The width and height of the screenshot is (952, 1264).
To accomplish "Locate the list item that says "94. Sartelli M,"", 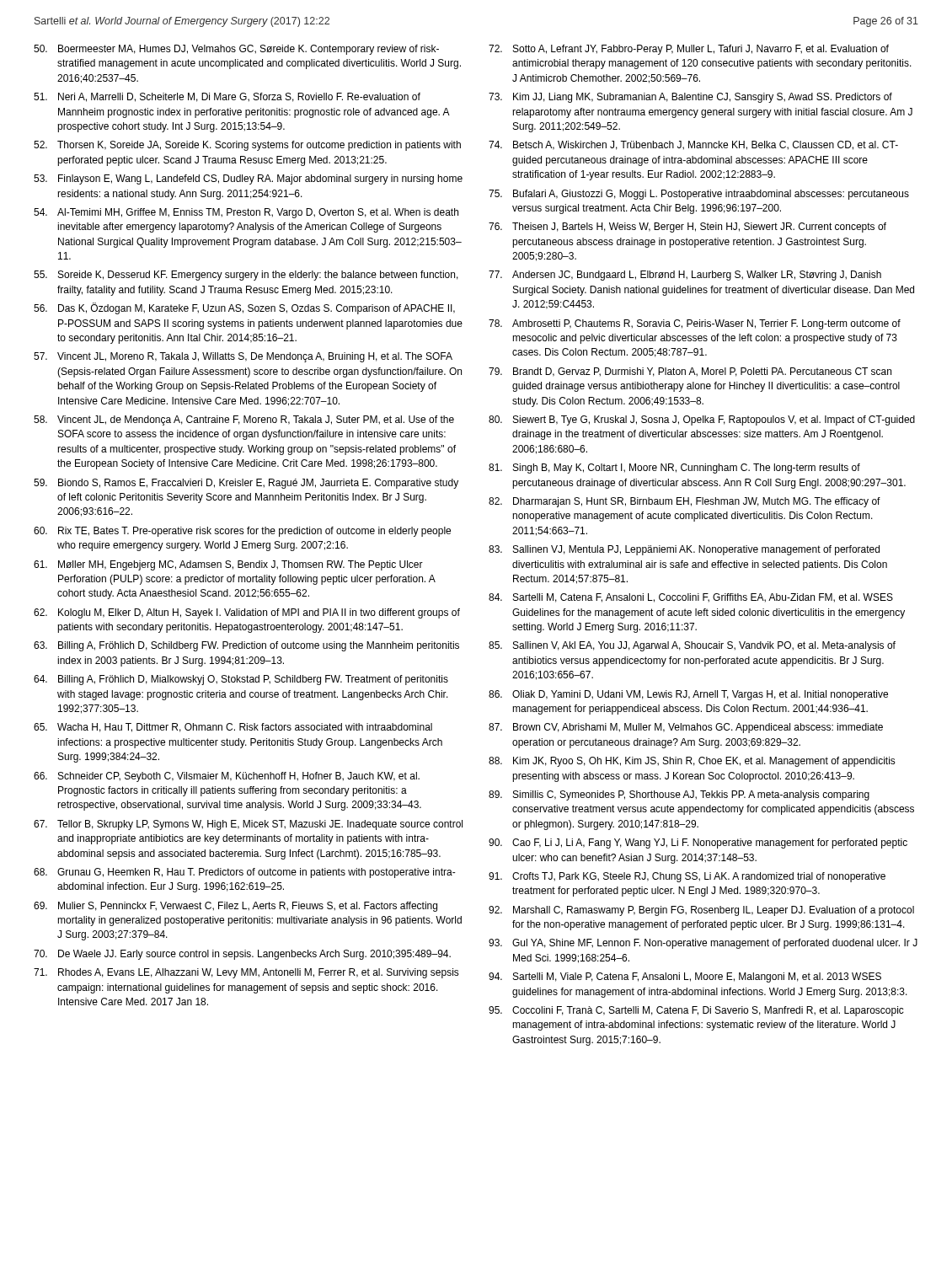I will tap(703, 985).
